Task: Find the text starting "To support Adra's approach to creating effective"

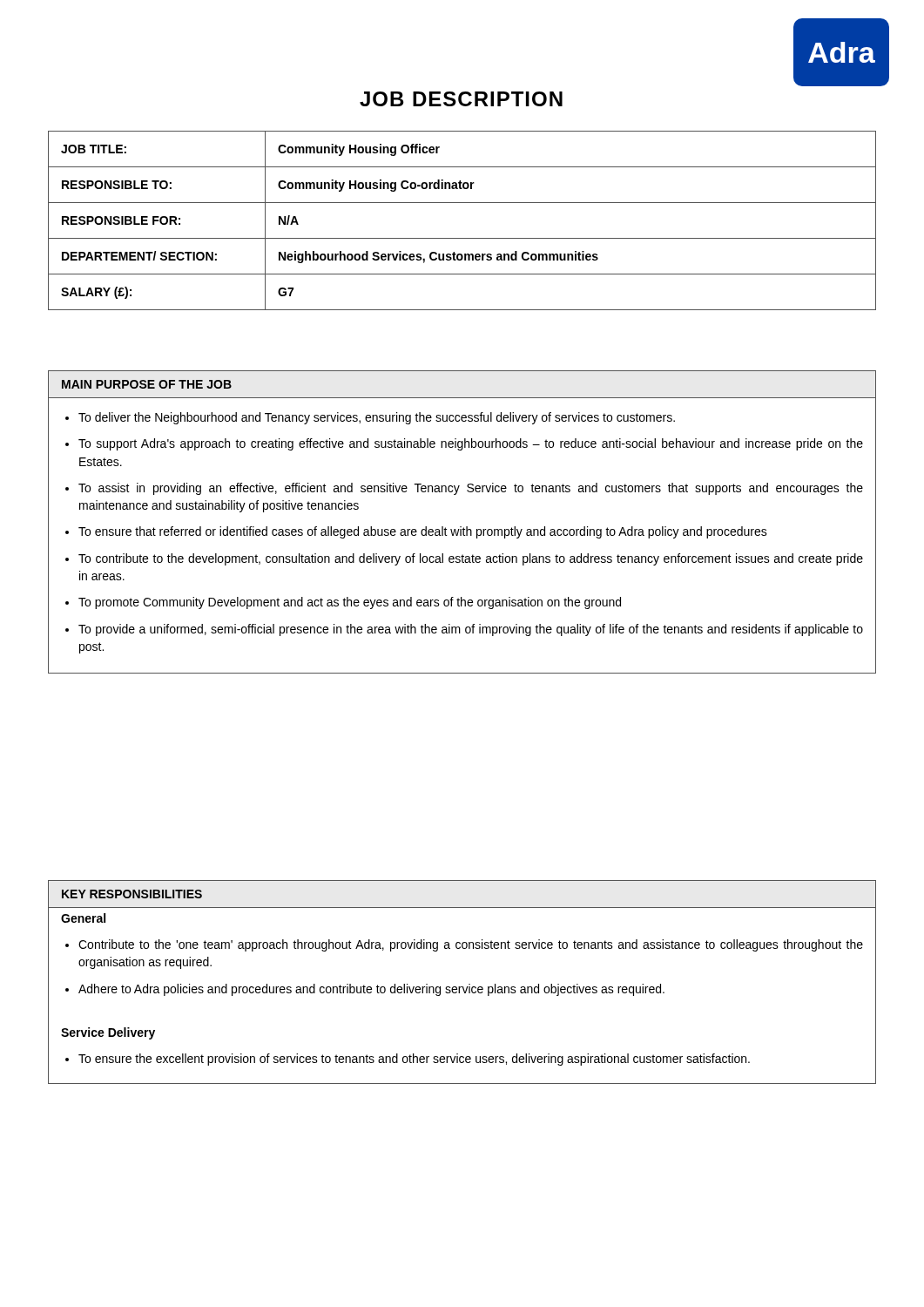Action: 471,453
